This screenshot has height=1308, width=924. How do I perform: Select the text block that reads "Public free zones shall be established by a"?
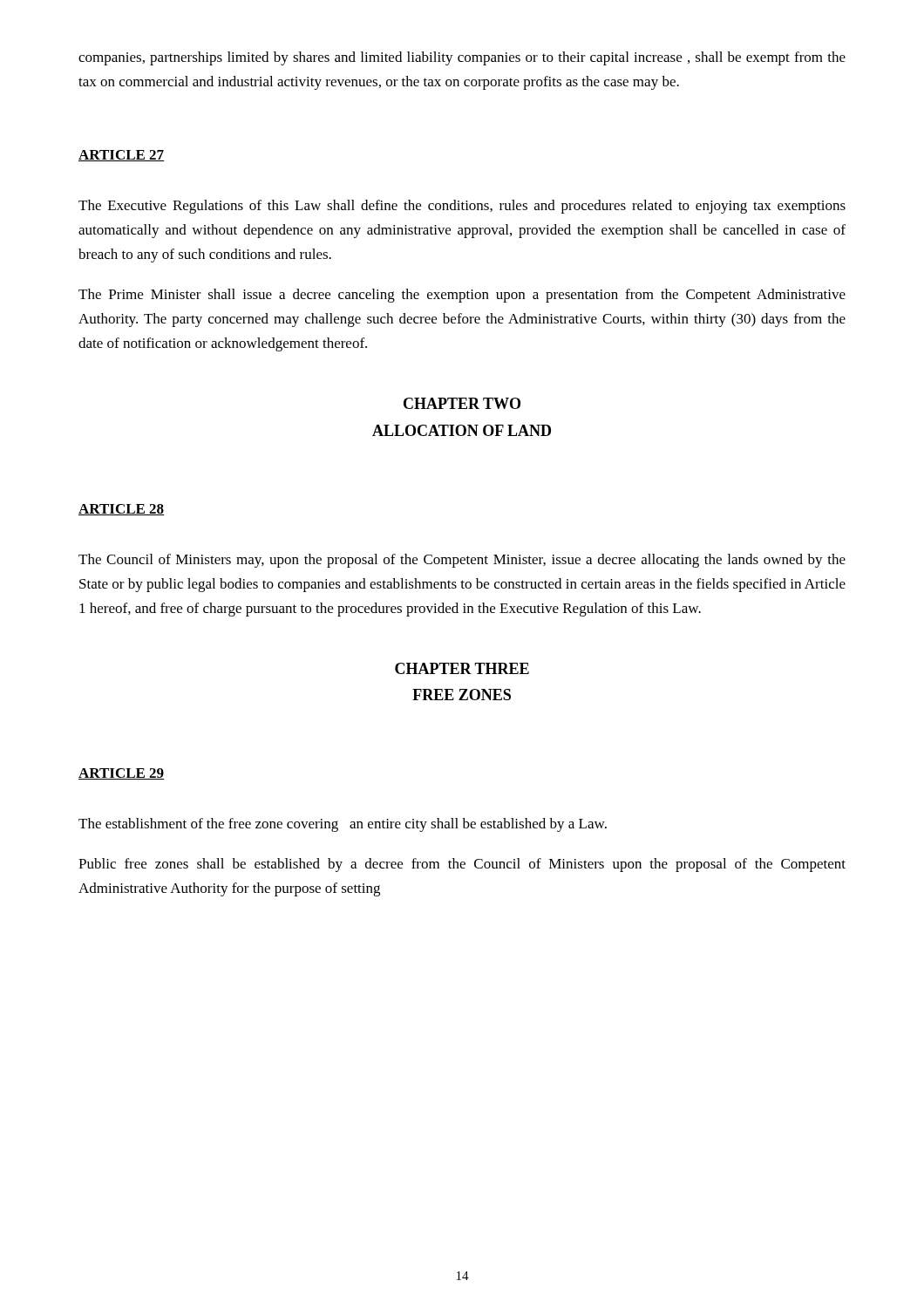tap(462, 876)
